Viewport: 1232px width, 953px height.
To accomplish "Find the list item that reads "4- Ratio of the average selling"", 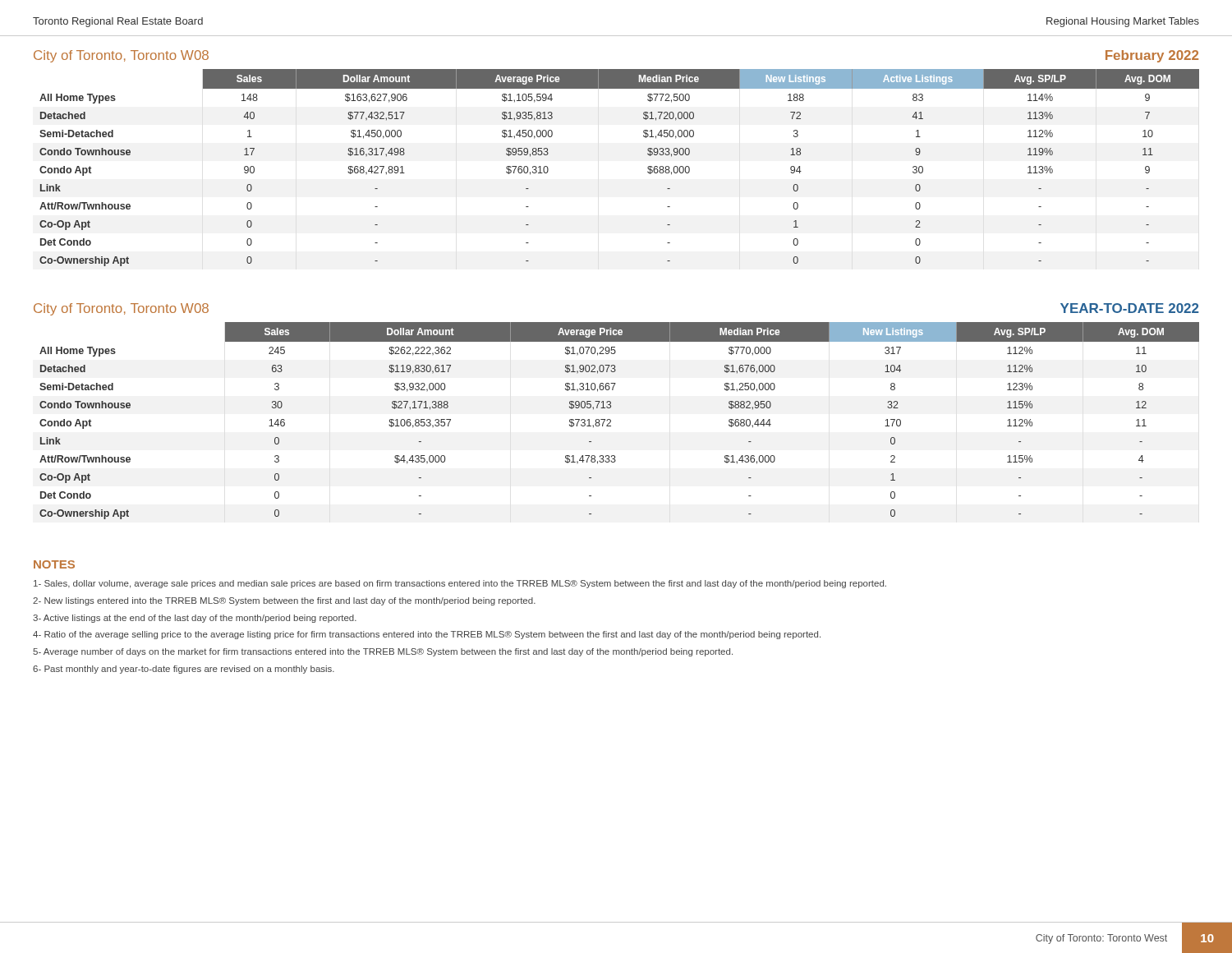I will [427, 635].
